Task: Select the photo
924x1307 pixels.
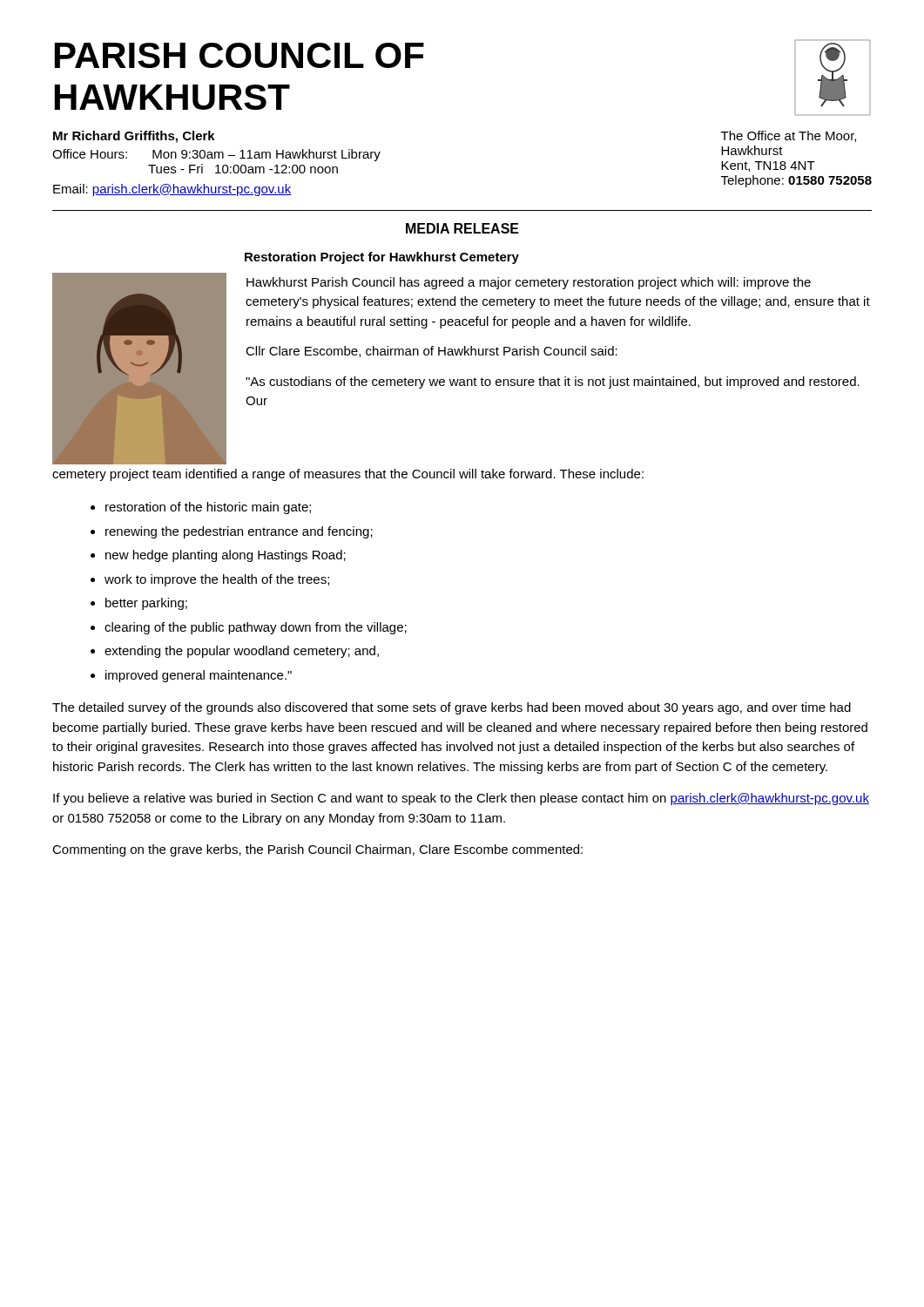Action: 139,368
